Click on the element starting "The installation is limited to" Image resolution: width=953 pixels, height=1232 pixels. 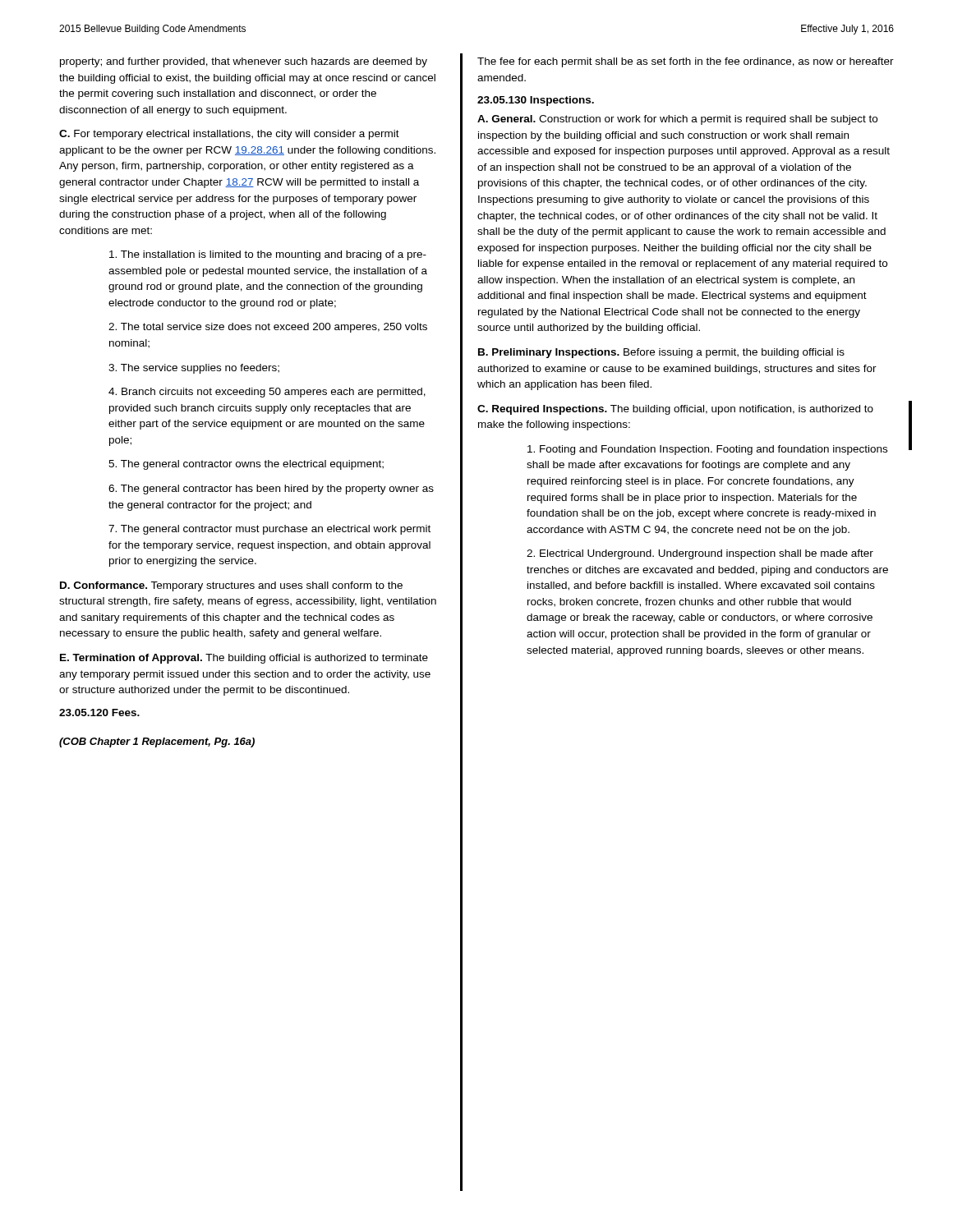(x=273, y=279)
